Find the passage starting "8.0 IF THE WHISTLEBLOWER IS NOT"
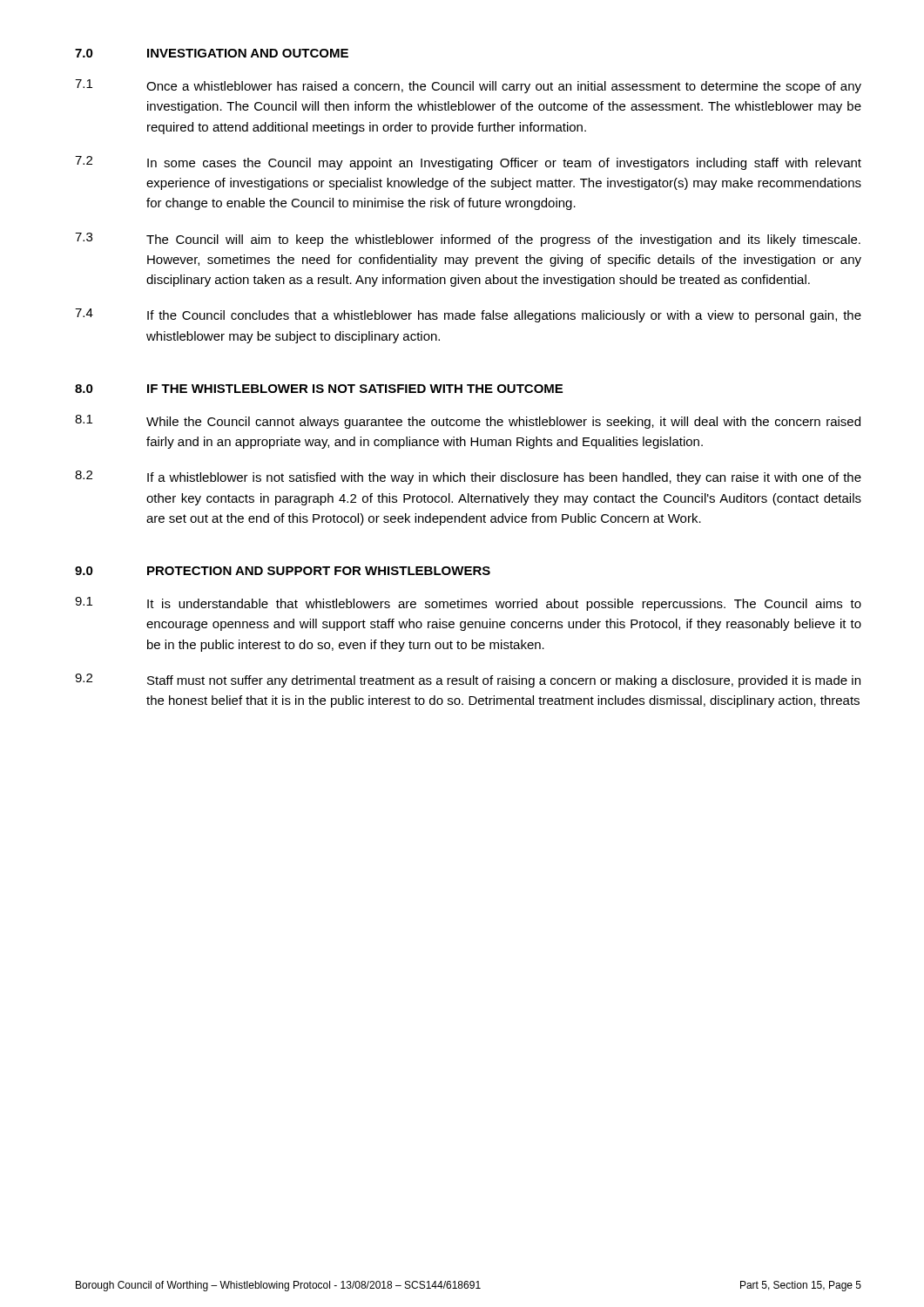This screenshot has height=1307, width=924. [x=319, y=388]
